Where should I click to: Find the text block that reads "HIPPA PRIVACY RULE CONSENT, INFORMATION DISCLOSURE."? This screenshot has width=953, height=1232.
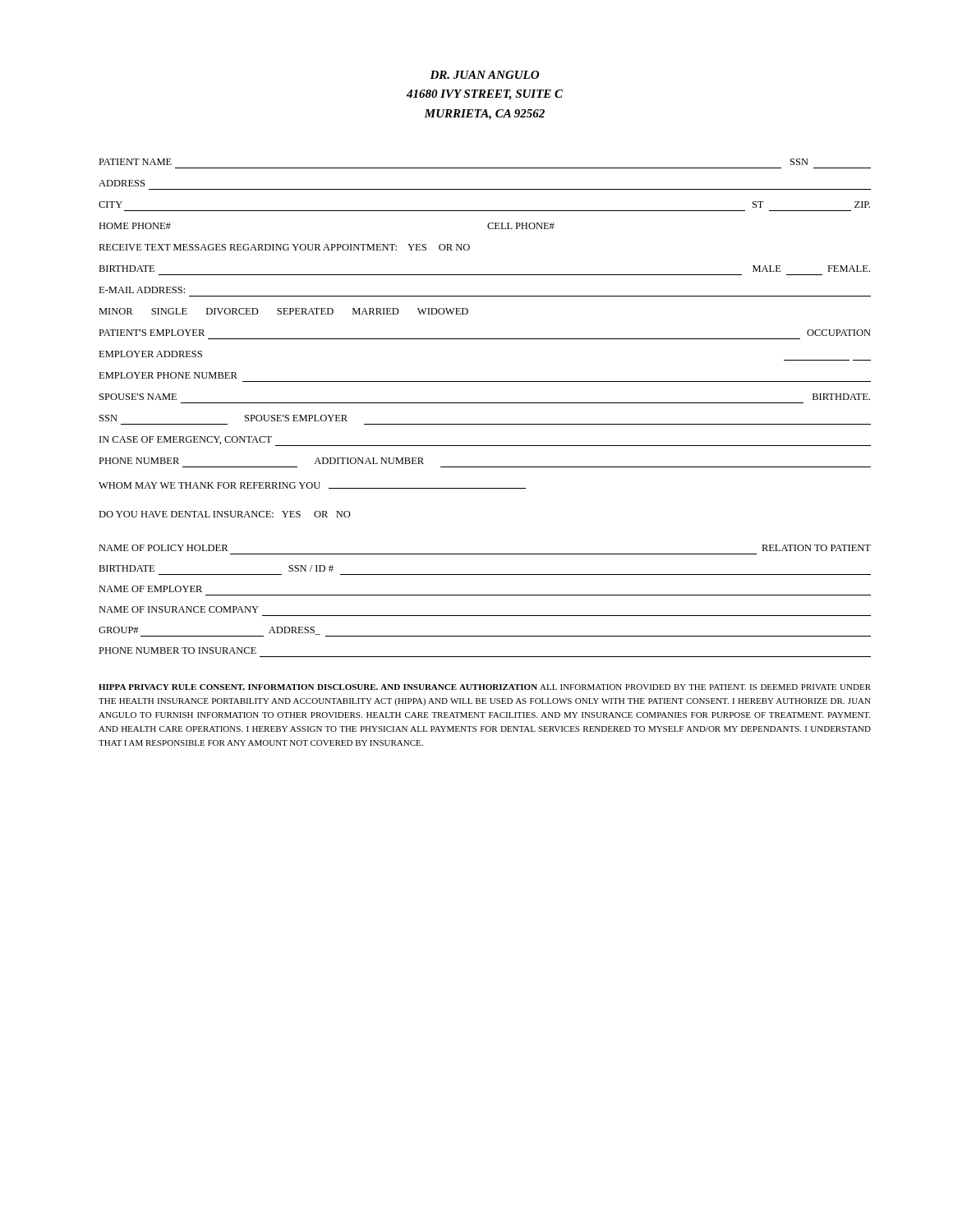[485, 714]
